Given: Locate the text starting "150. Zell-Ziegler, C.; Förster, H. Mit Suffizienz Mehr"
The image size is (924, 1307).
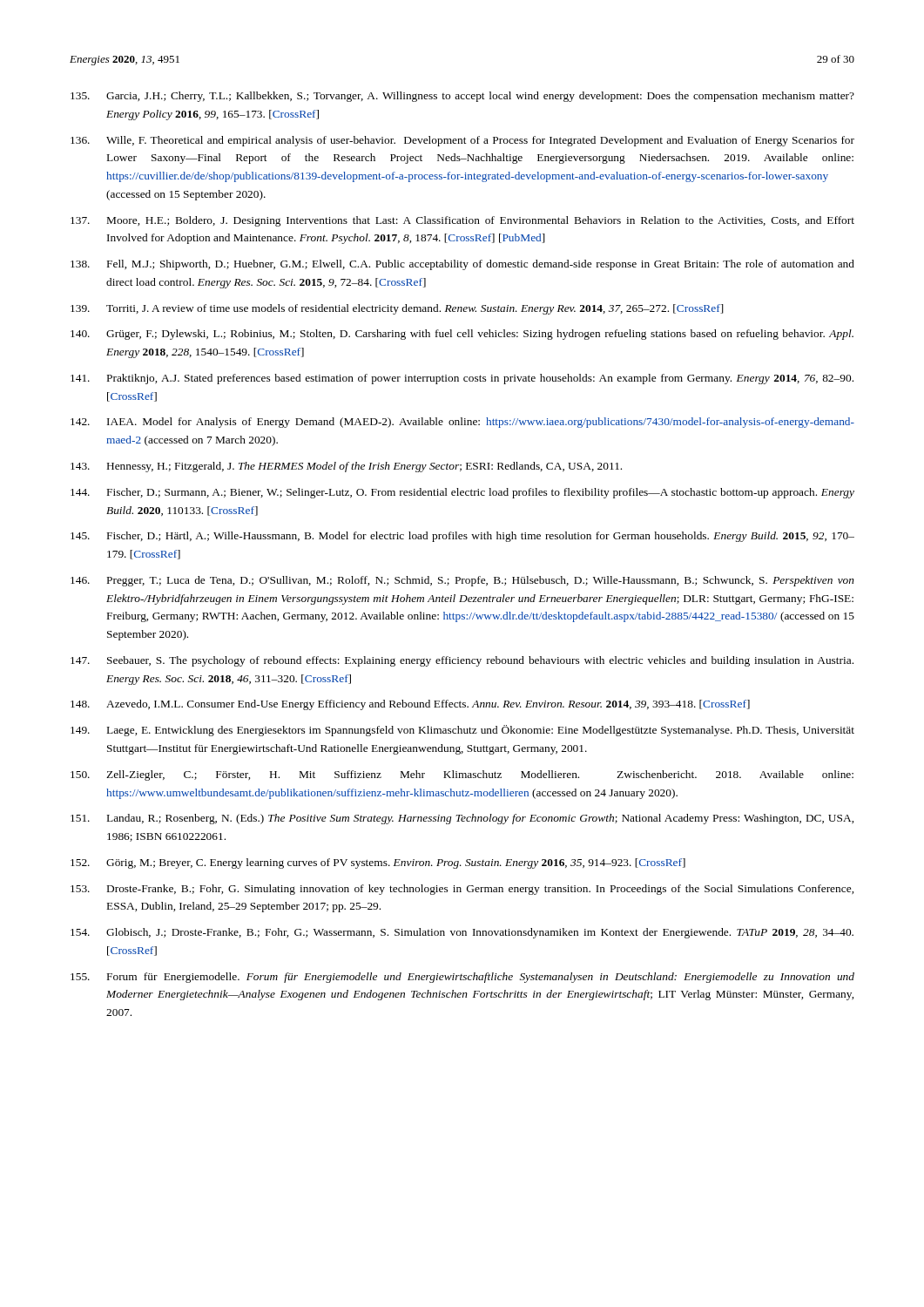Looking at the screenshot, I should click(462, 784).
